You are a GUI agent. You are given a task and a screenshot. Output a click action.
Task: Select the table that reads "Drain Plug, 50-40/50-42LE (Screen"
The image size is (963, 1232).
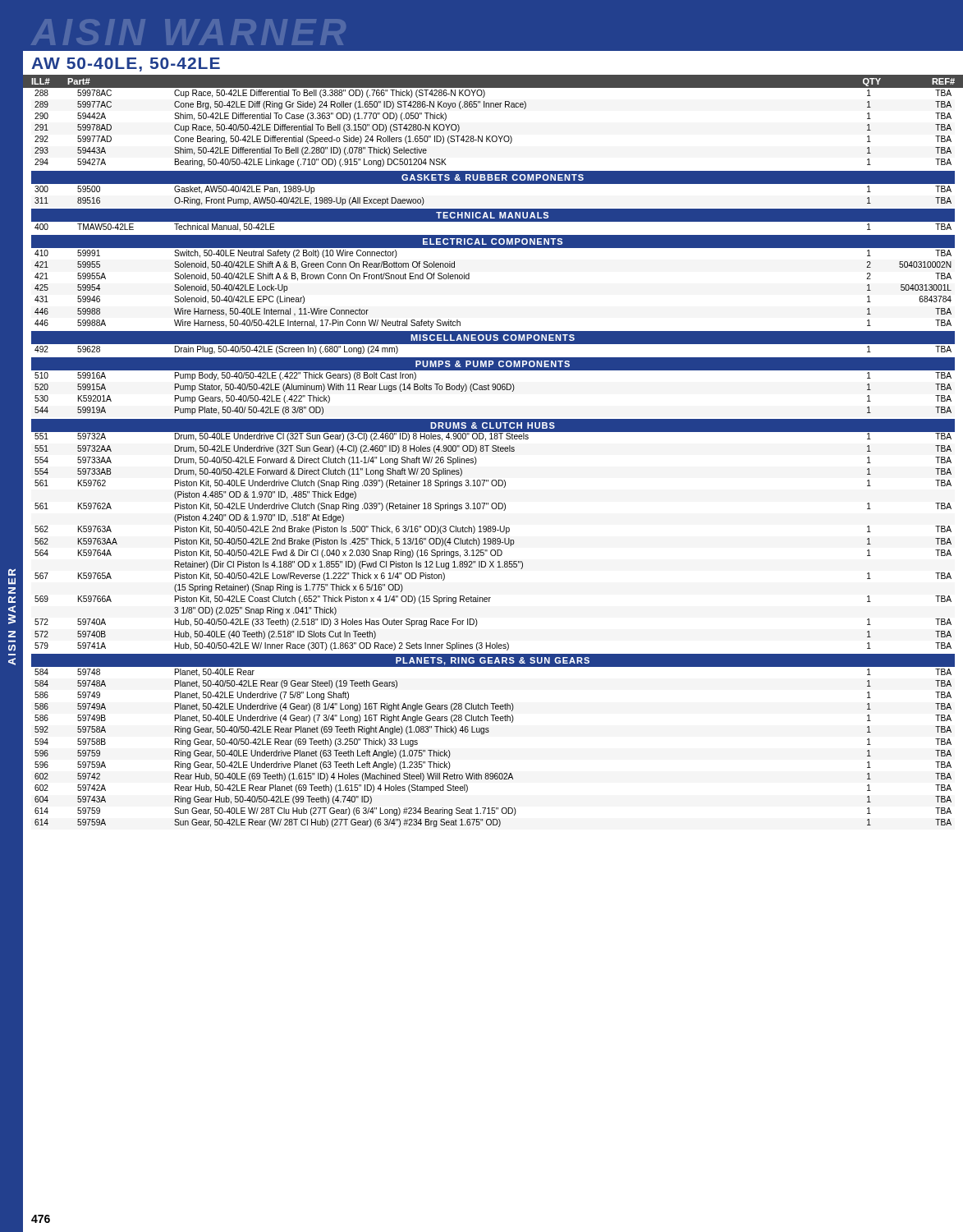493,350
